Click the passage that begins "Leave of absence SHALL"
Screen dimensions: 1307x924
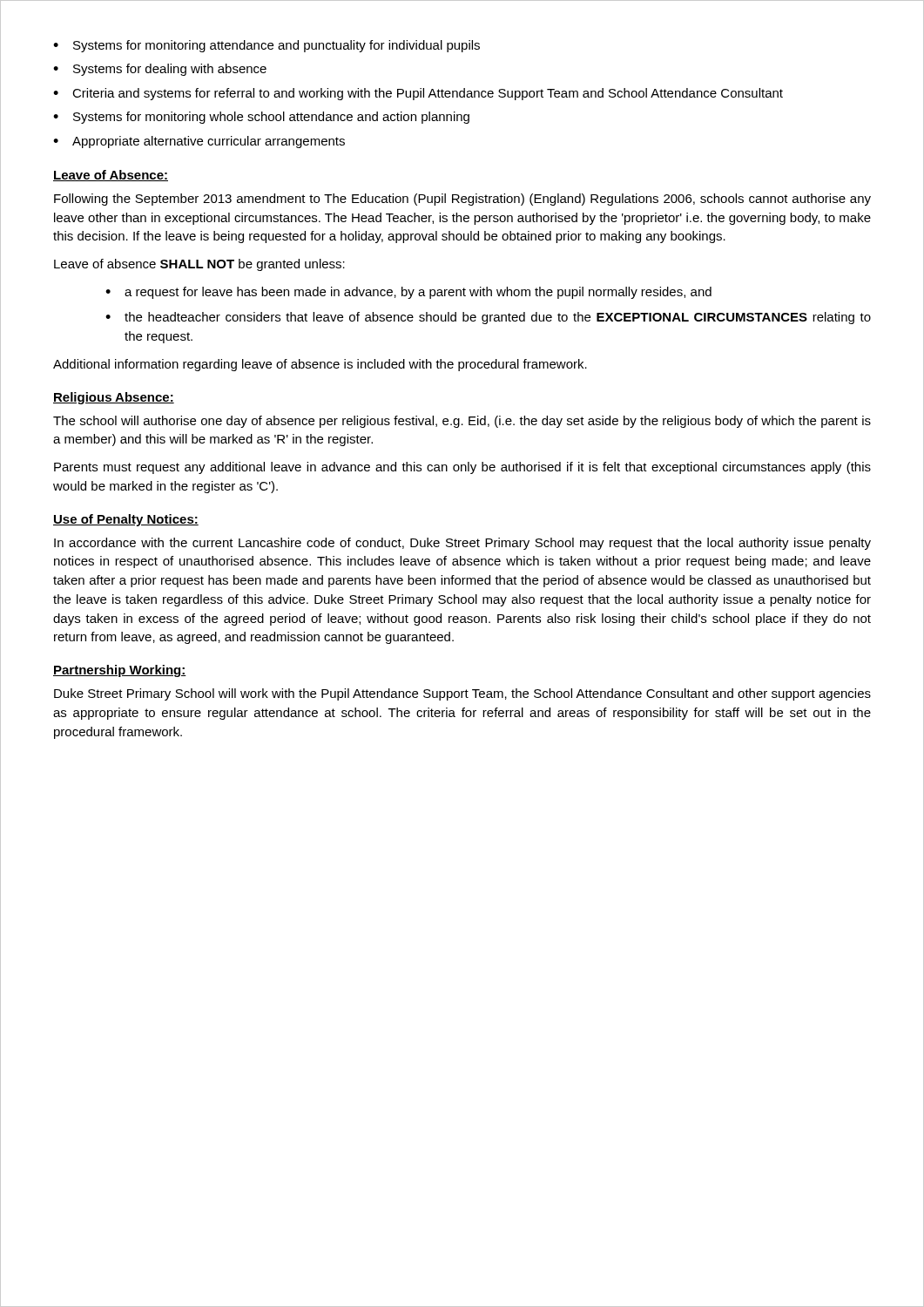tap(199, 264)
